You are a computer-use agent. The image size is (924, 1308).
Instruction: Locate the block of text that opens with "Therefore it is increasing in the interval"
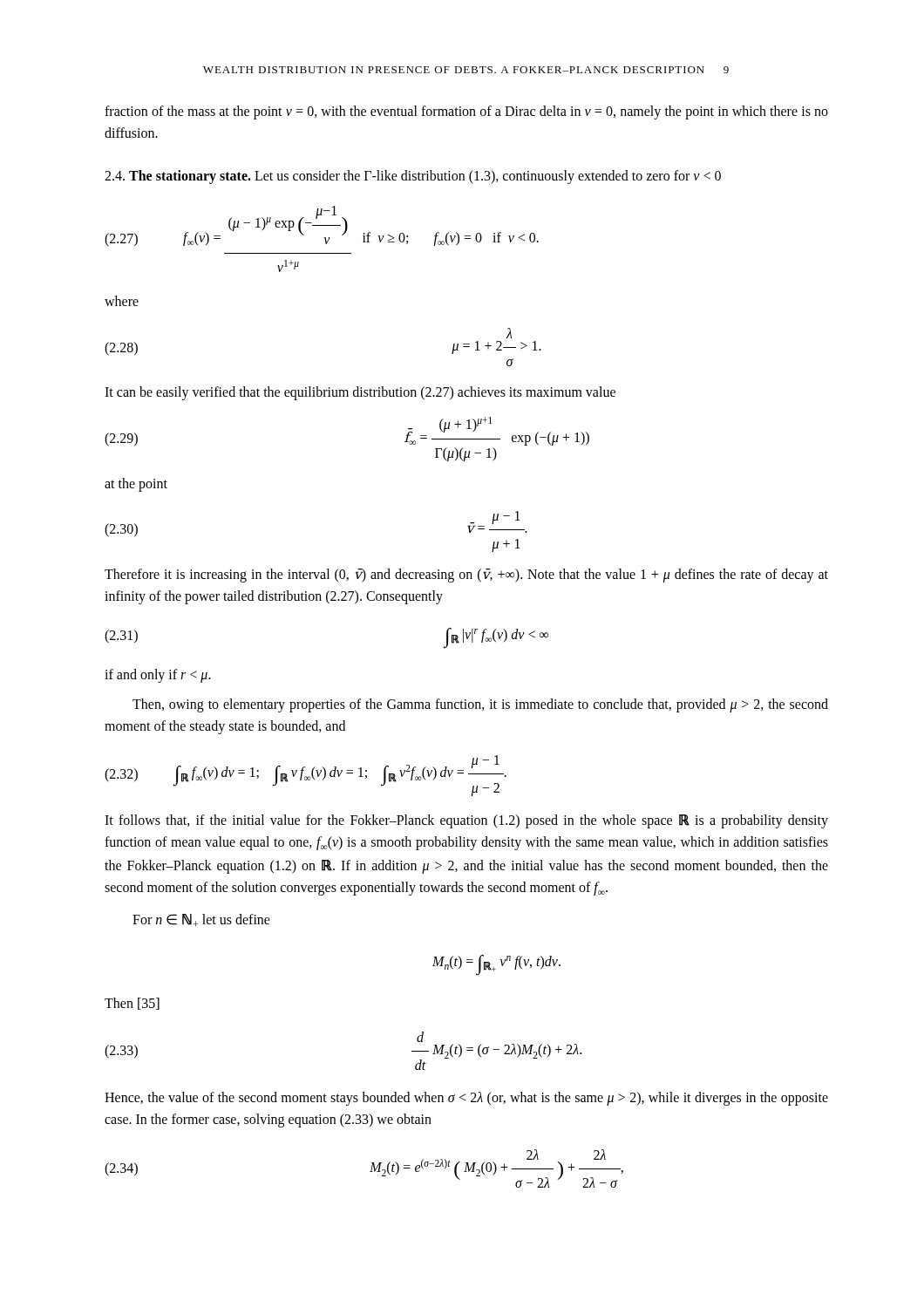(x=466, y=585)
